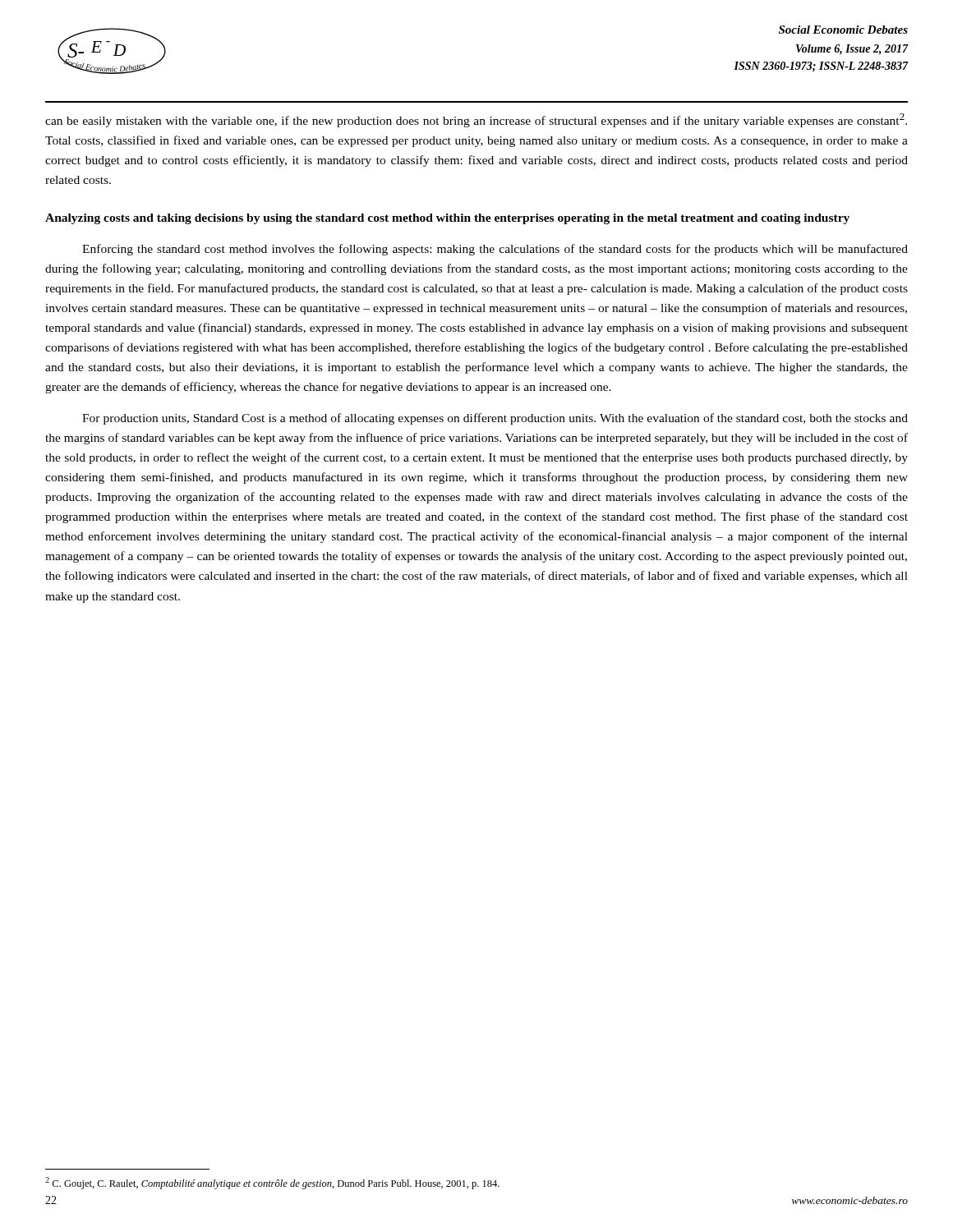
Task: Find the block on this page that starts "2 C. Goujet, C. Raulet, Comptabilité analytique et"
Action: (x=273, y=1182)
